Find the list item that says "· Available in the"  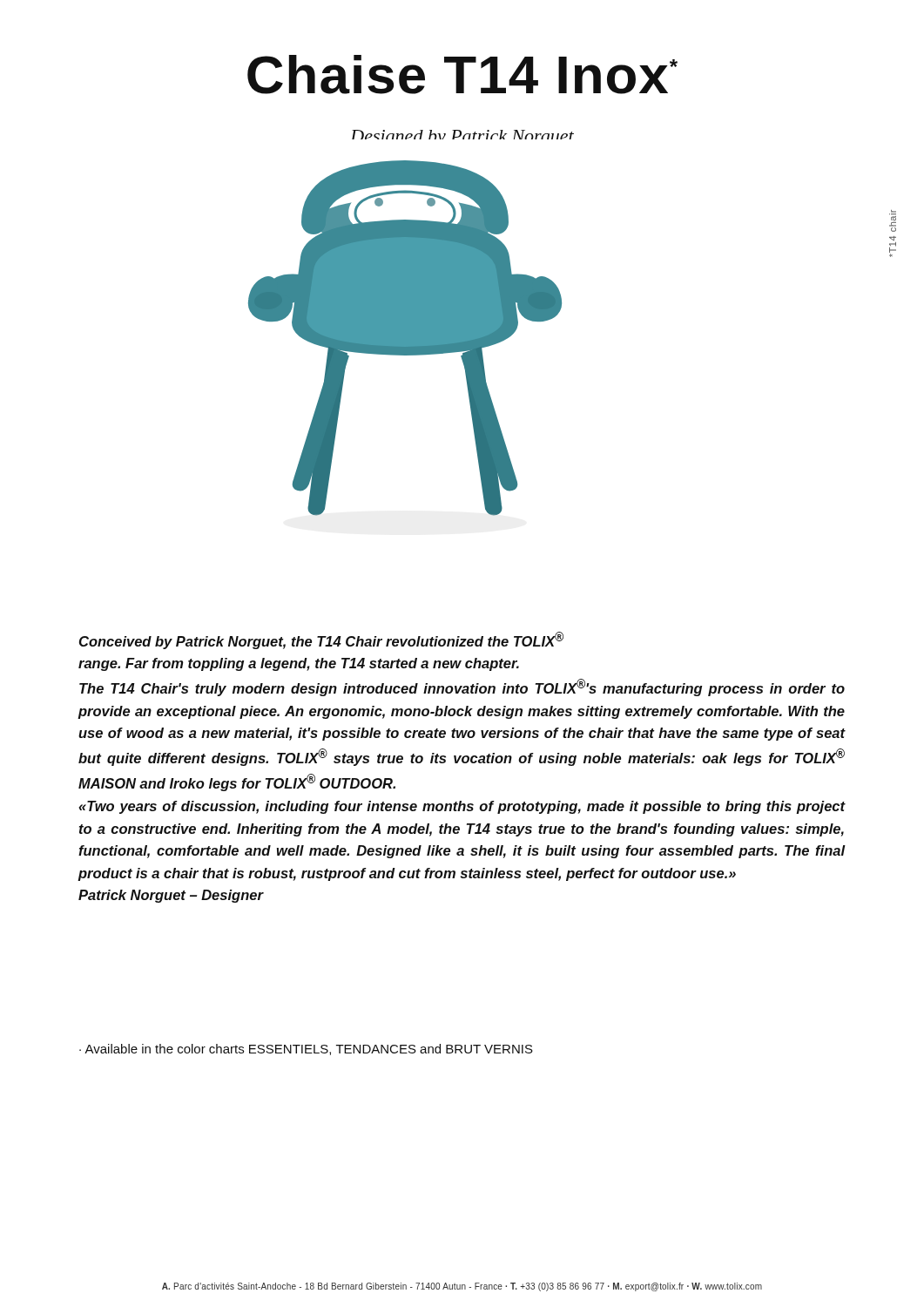point(306,1049)
